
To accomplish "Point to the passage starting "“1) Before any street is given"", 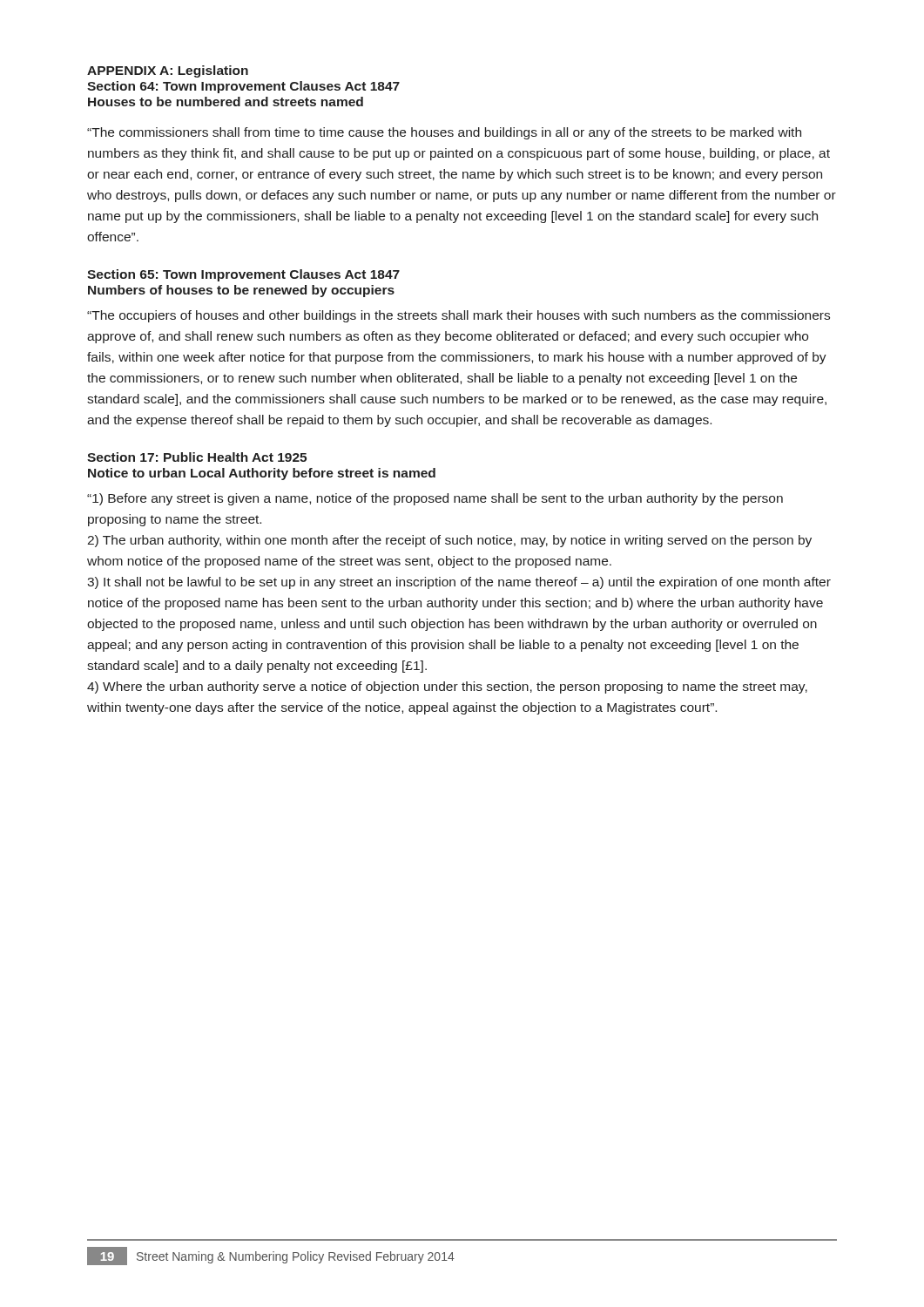I will pos(459,603).
